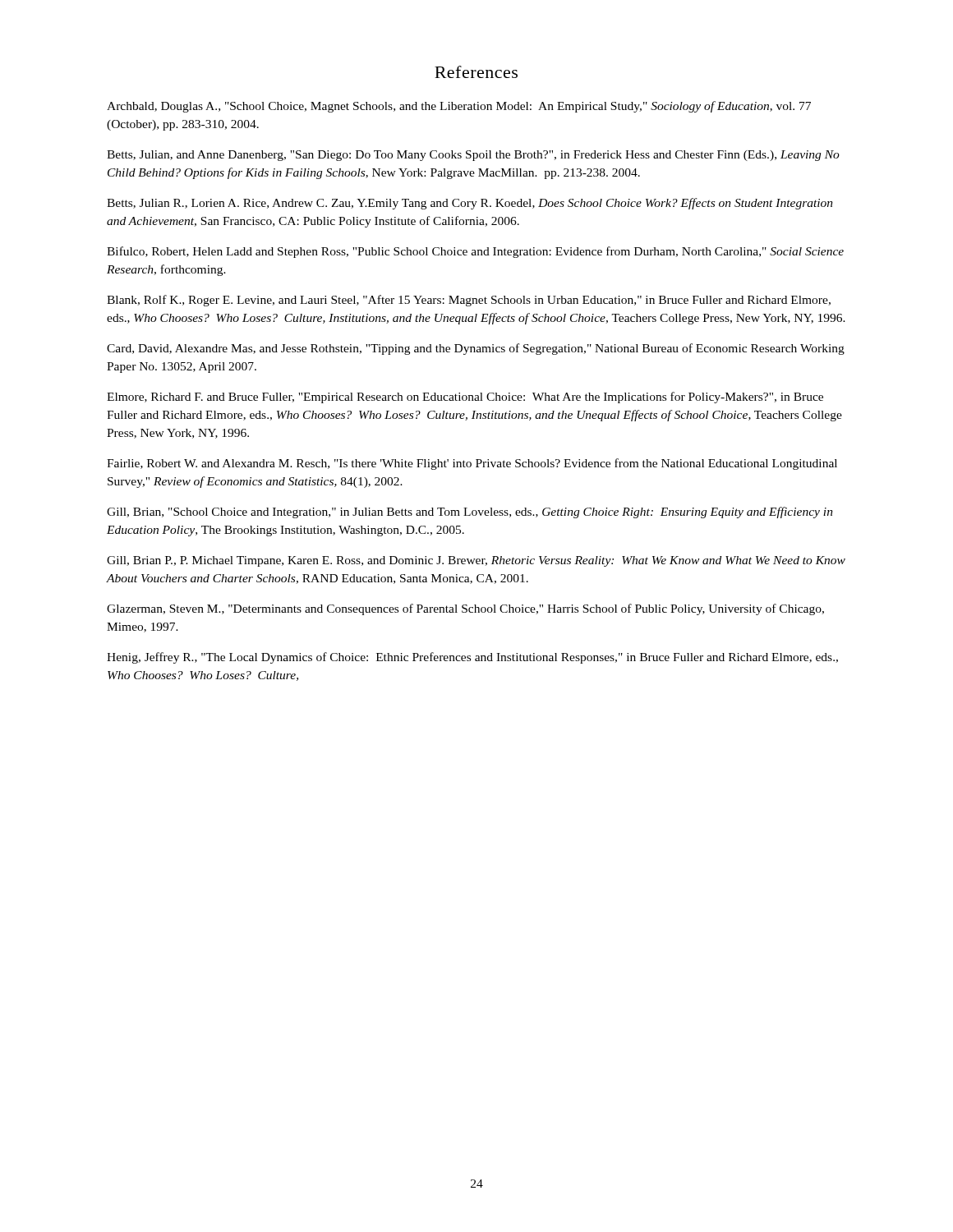Click the passage that begins "Card, David, Alexandre Mas, and Jesse"
The image size is (953, 1232).
(476, 357)
